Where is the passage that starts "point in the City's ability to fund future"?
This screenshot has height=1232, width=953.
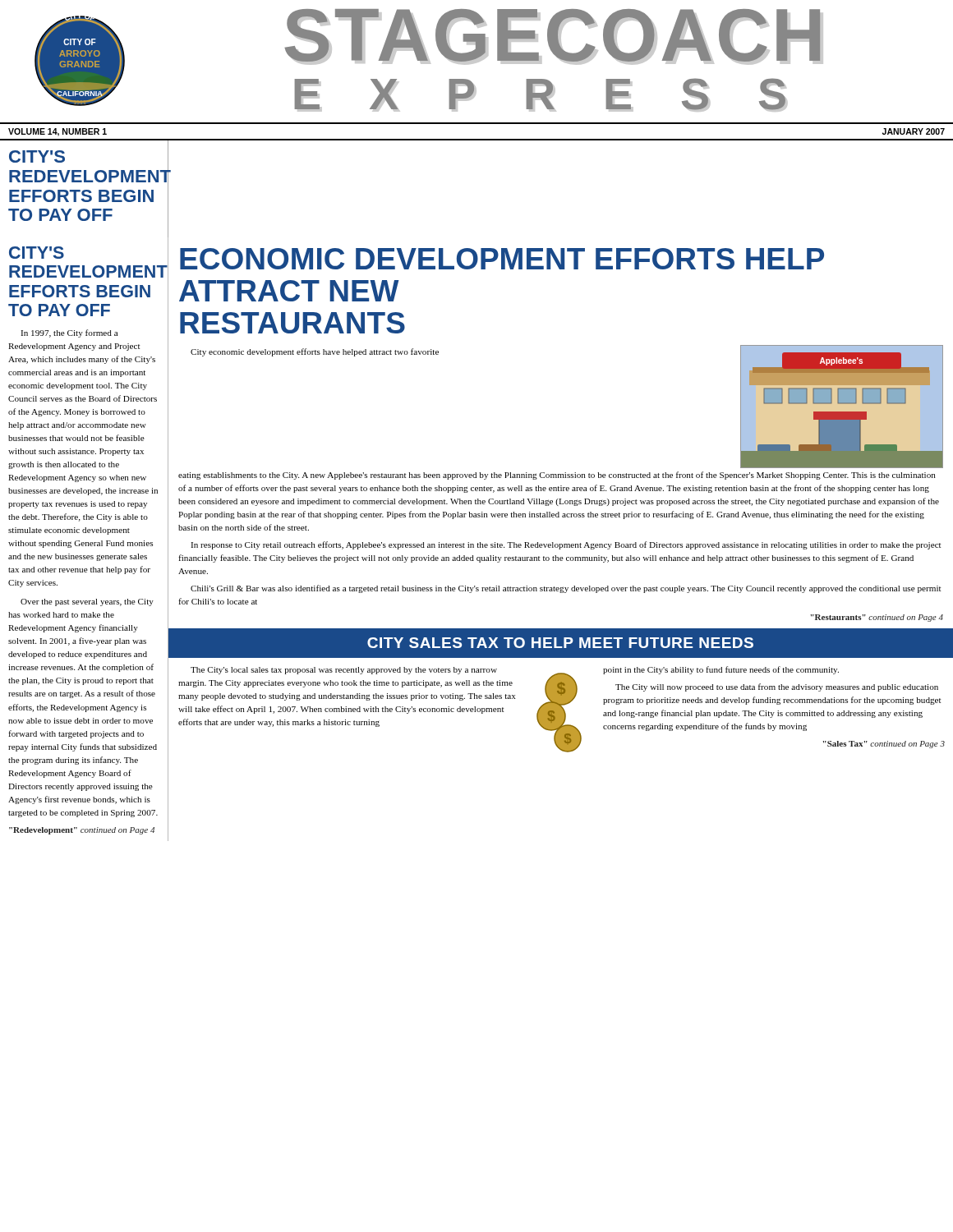tap(774, 698)
